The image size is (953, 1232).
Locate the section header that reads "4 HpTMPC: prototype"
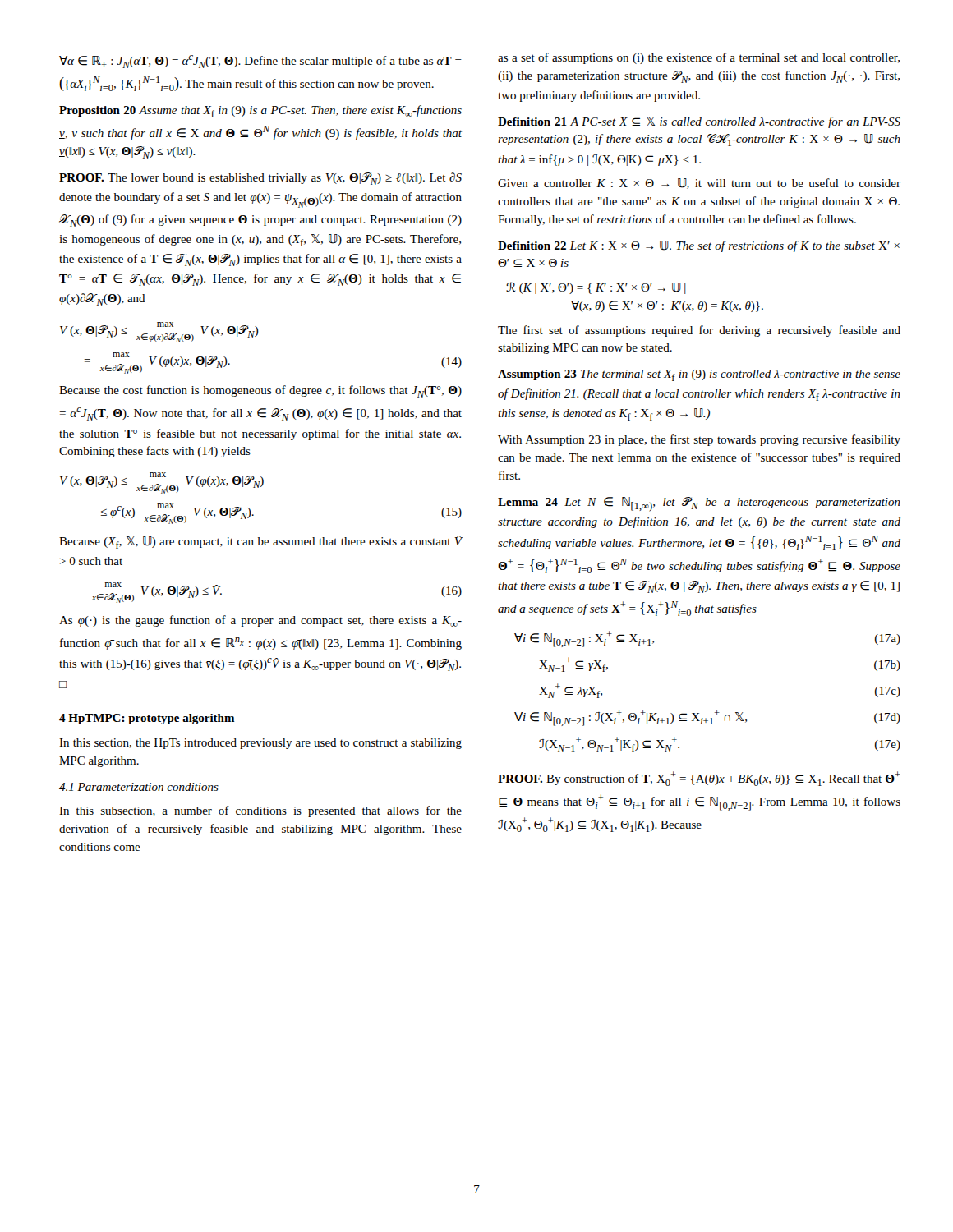[147, 719]
